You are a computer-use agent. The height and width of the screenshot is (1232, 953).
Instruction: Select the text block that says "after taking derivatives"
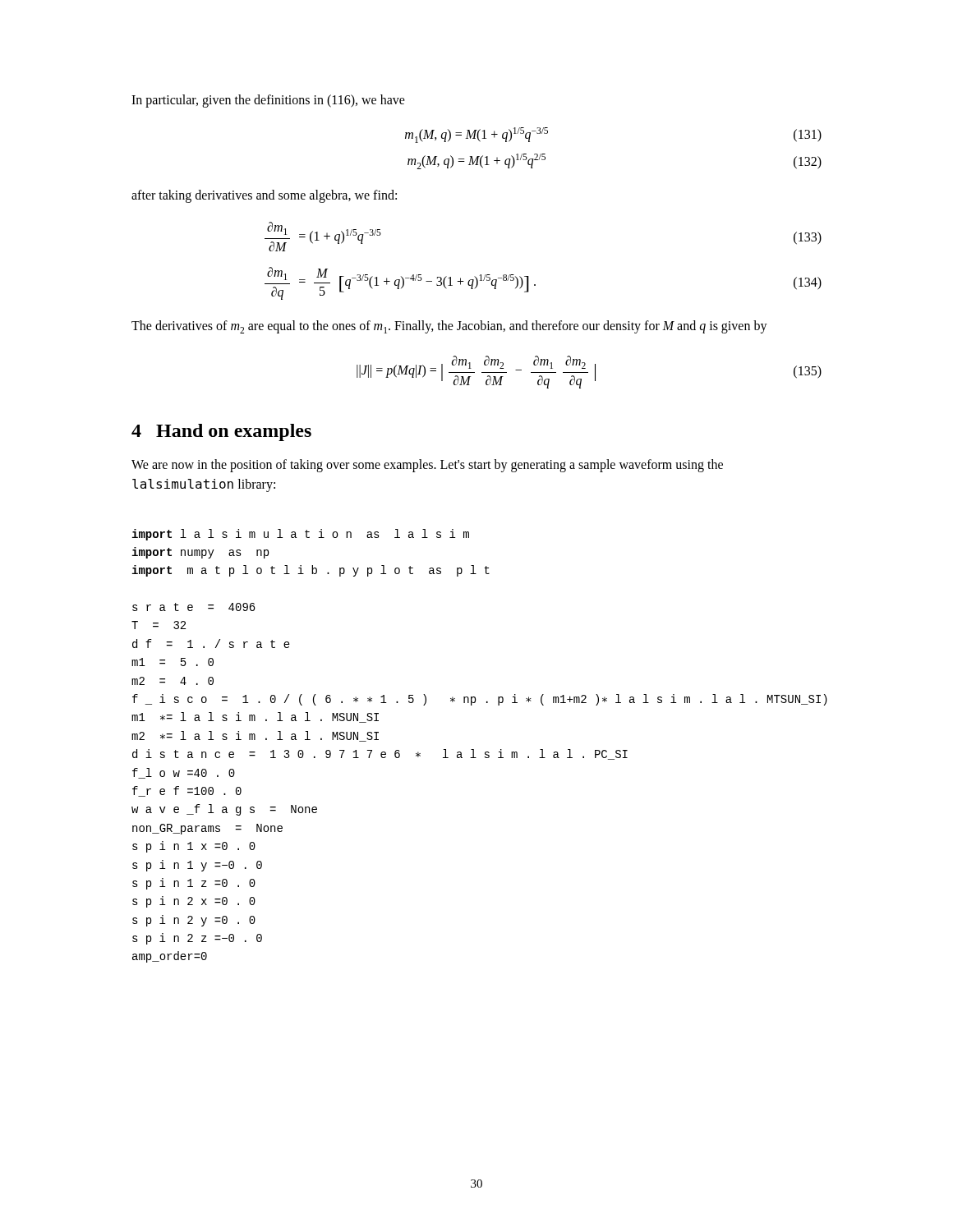[265, 195]
